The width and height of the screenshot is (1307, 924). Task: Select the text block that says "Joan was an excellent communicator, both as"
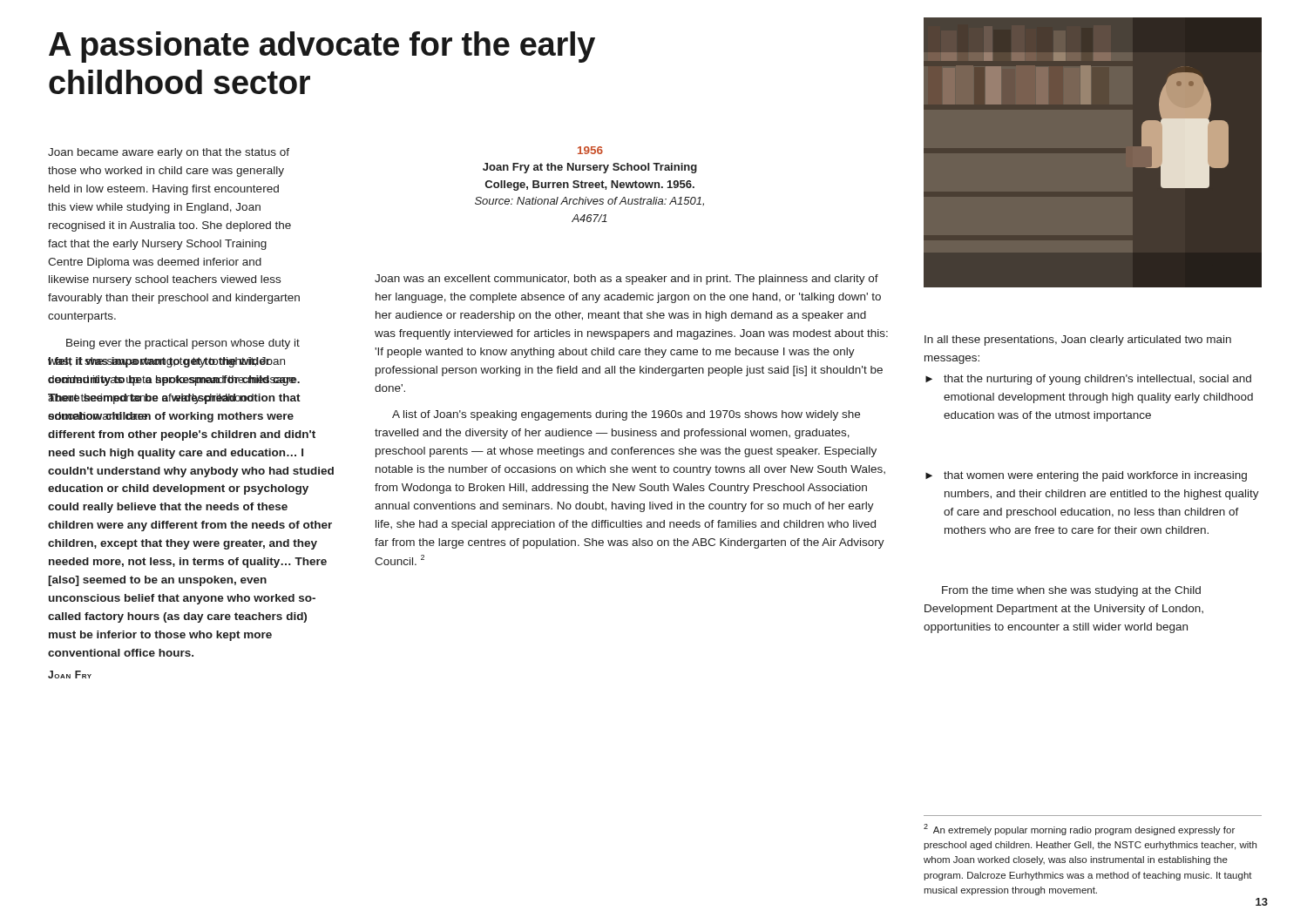[632, 420]
